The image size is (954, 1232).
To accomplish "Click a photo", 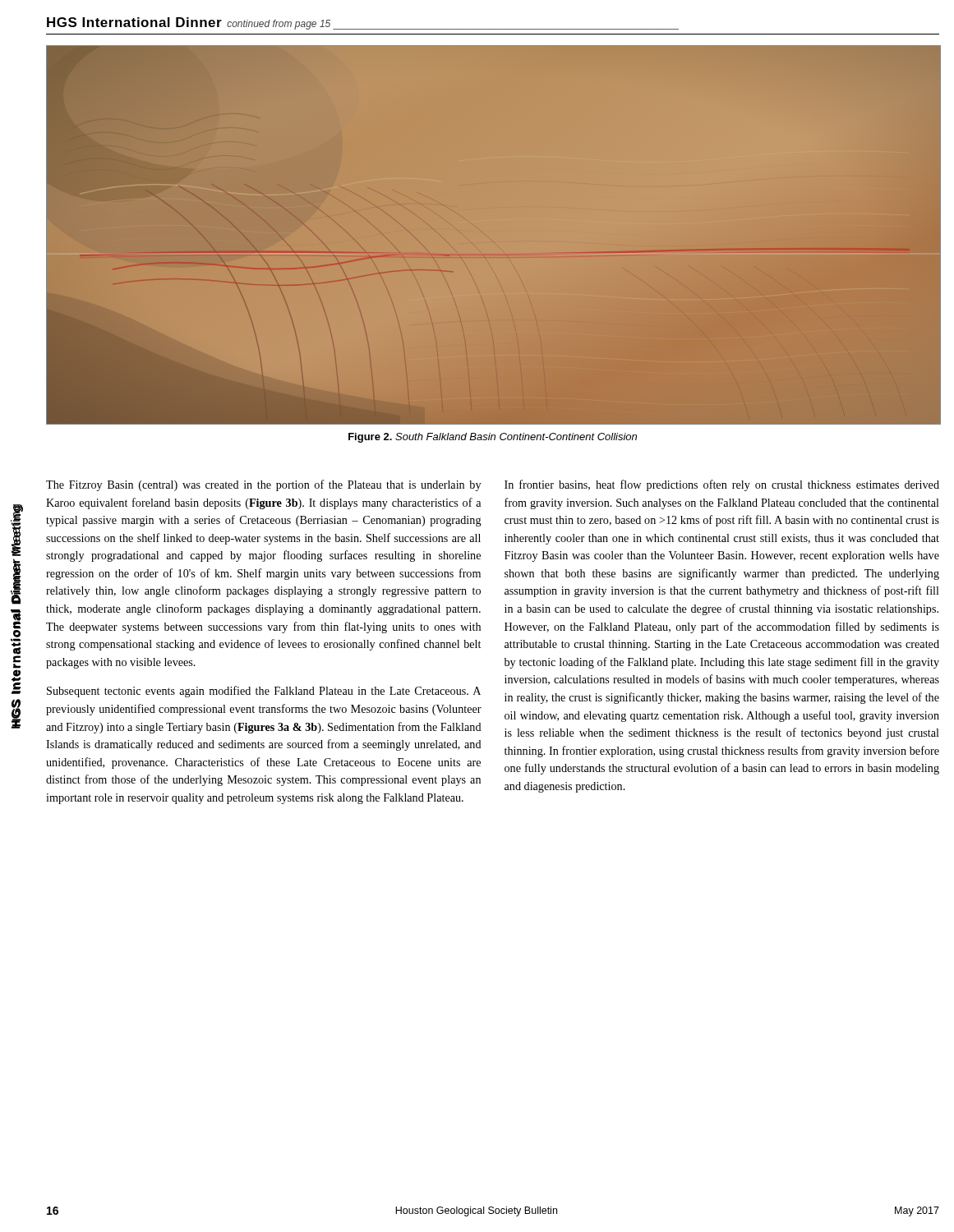I will [x=493, y=244].
